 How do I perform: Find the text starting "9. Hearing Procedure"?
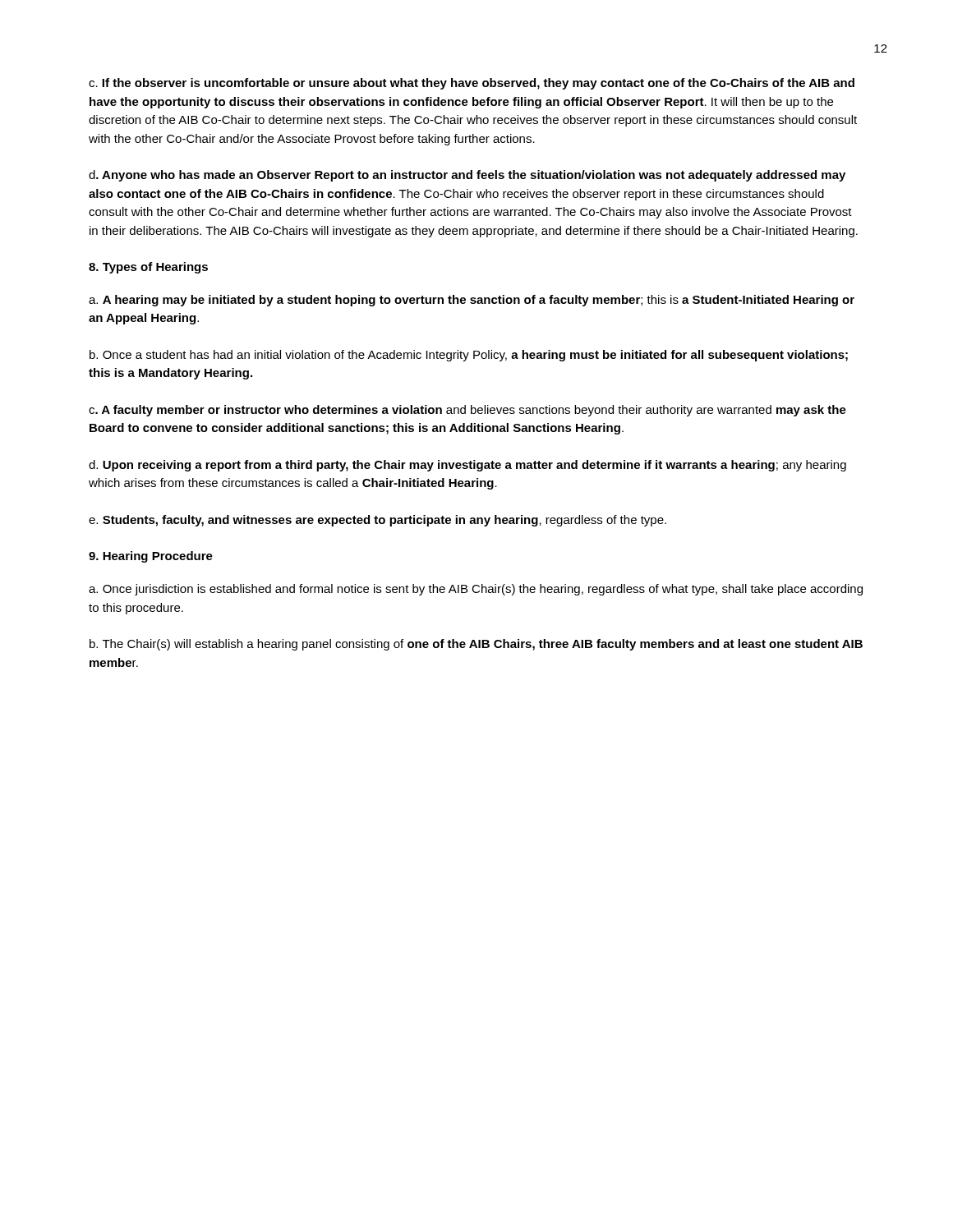pos(151,556)
